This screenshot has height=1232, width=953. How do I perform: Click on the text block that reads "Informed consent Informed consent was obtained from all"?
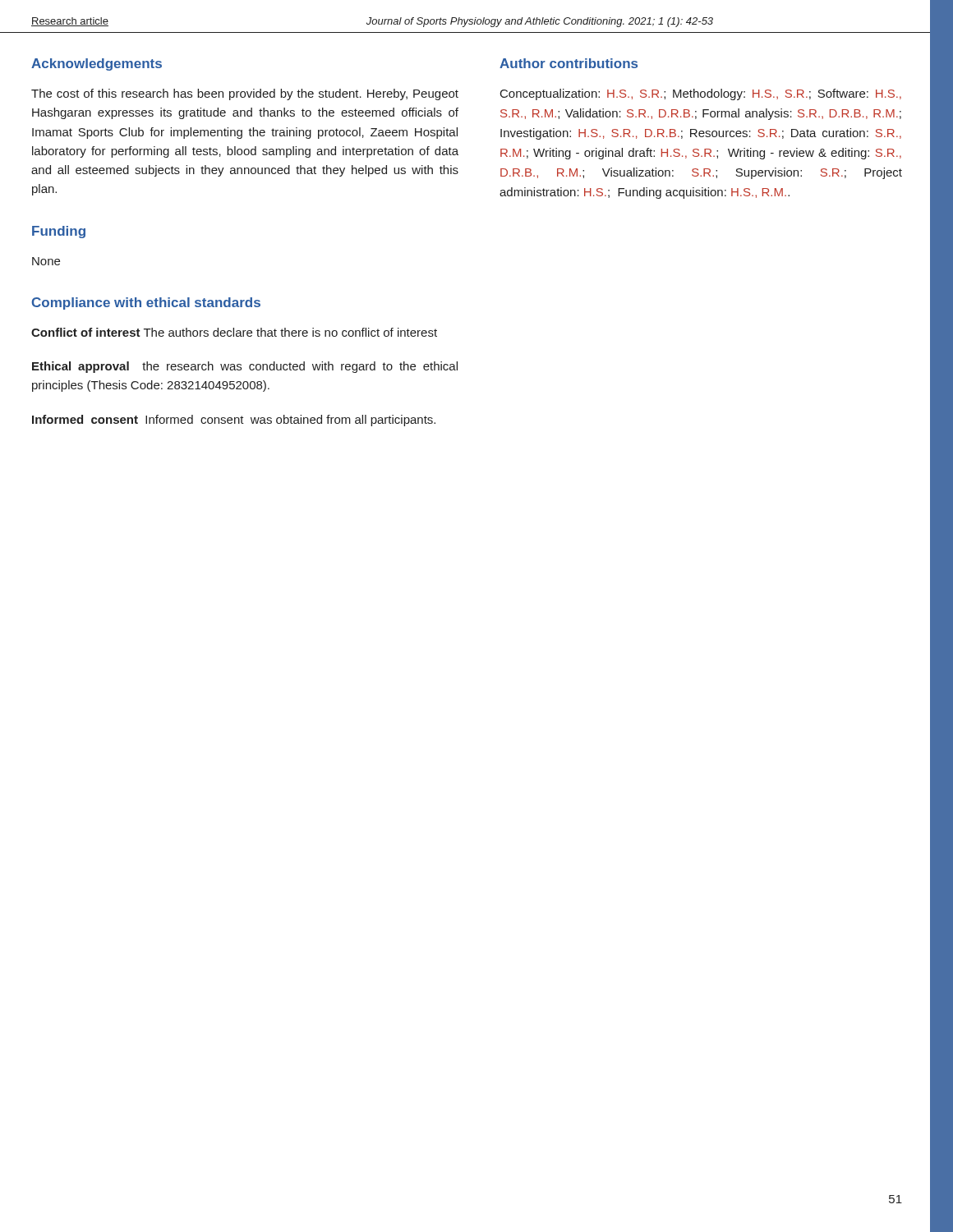(x=234, y=419)
